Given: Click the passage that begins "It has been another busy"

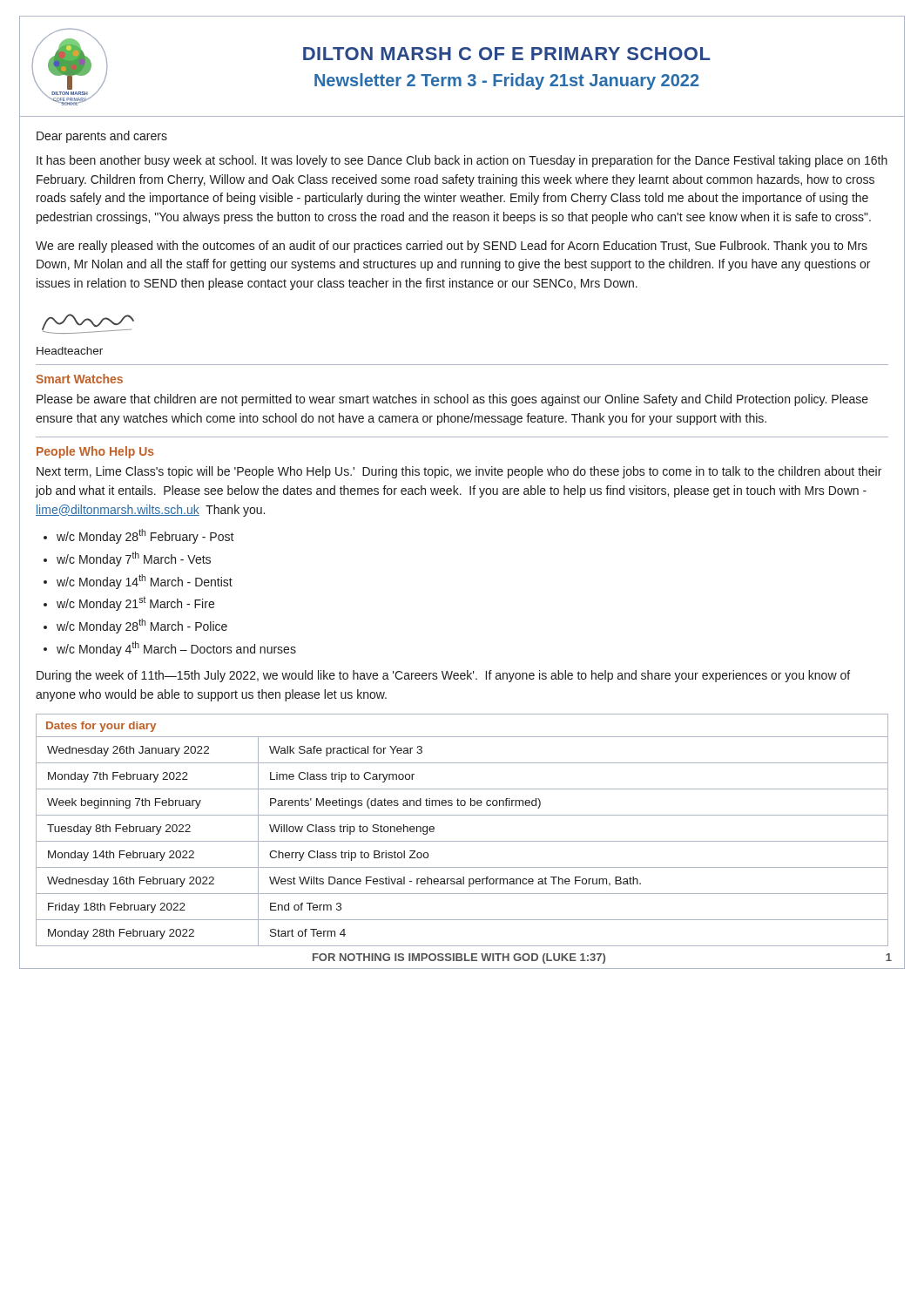Looking at the screenshot, I should [462, 189].
